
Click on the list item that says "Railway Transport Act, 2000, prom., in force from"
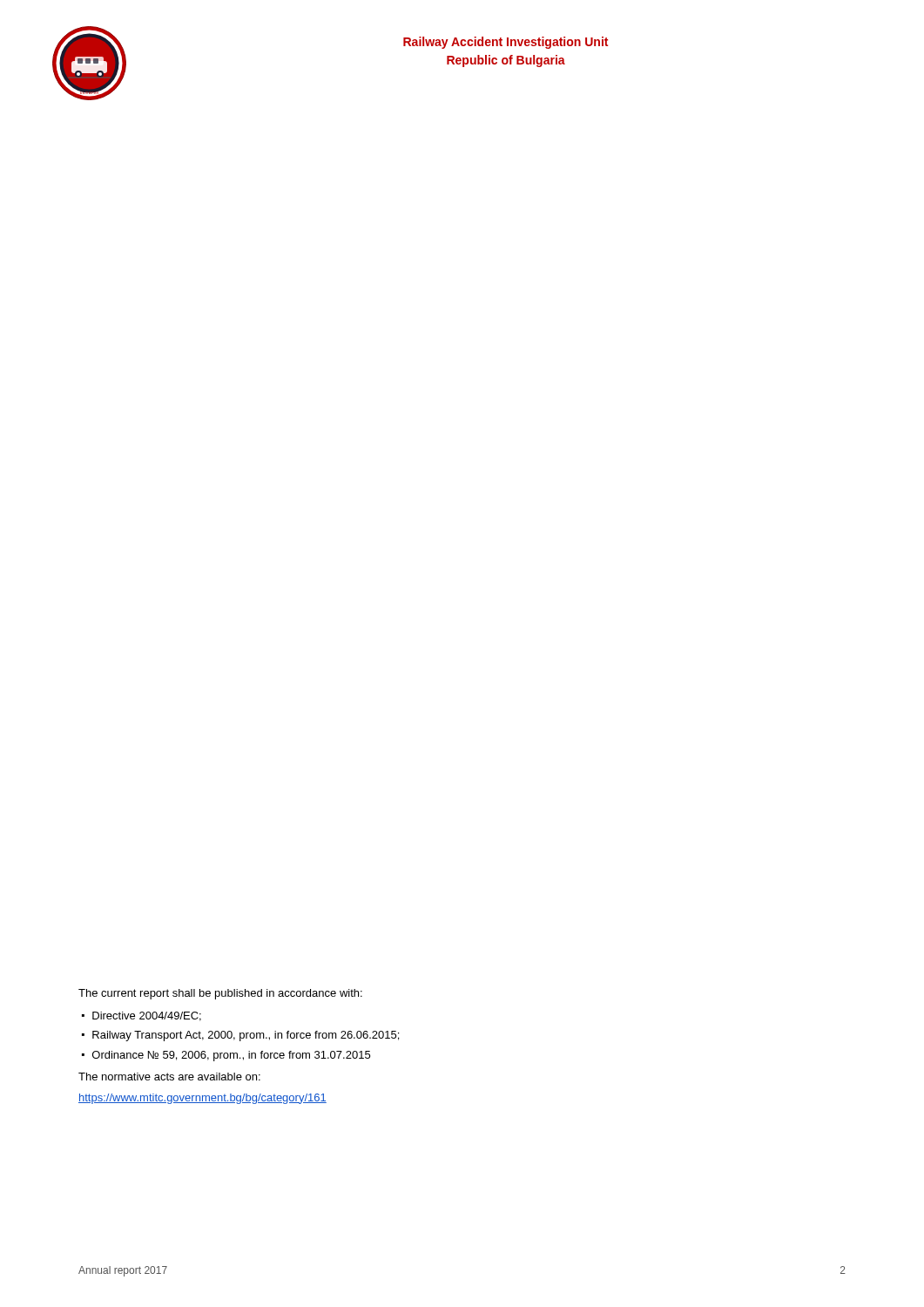[x=246, y=1035]
